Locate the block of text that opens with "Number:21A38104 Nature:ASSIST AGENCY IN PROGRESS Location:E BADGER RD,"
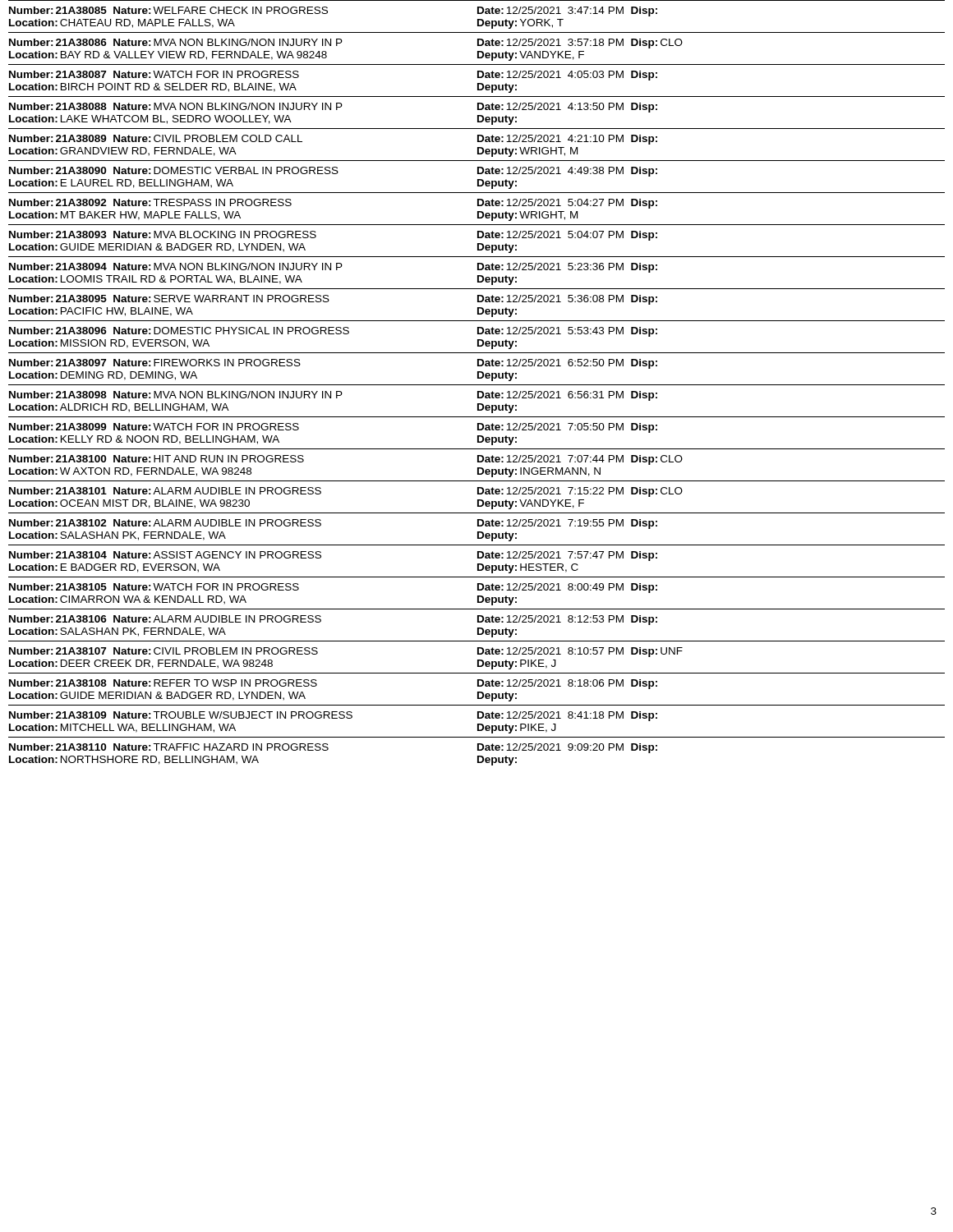Screen dimensions: 1232x953 (476, 561)
